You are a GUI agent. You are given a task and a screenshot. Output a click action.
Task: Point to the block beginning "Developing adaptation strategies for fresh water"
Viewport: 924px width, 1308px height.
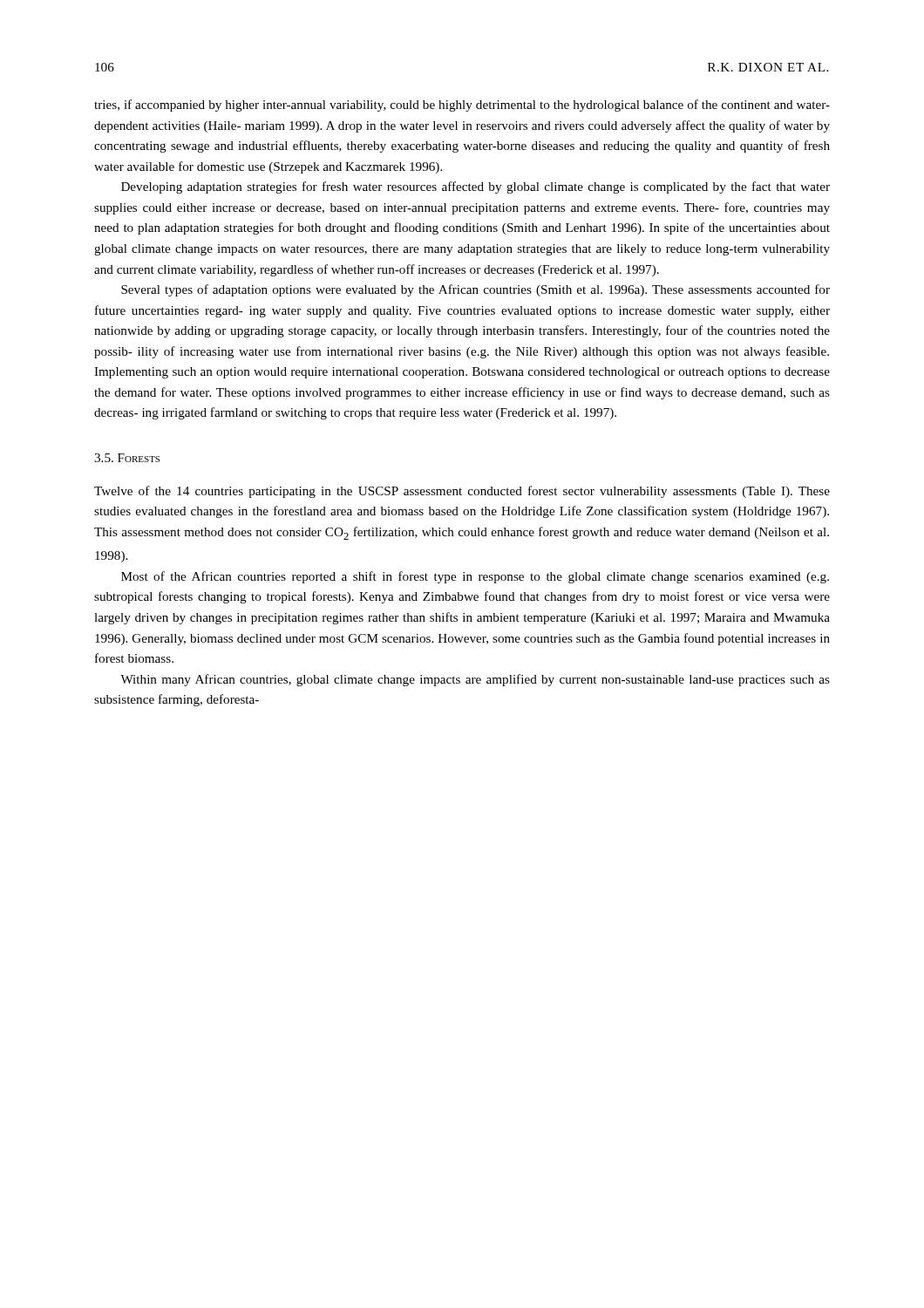pos(462,228)
